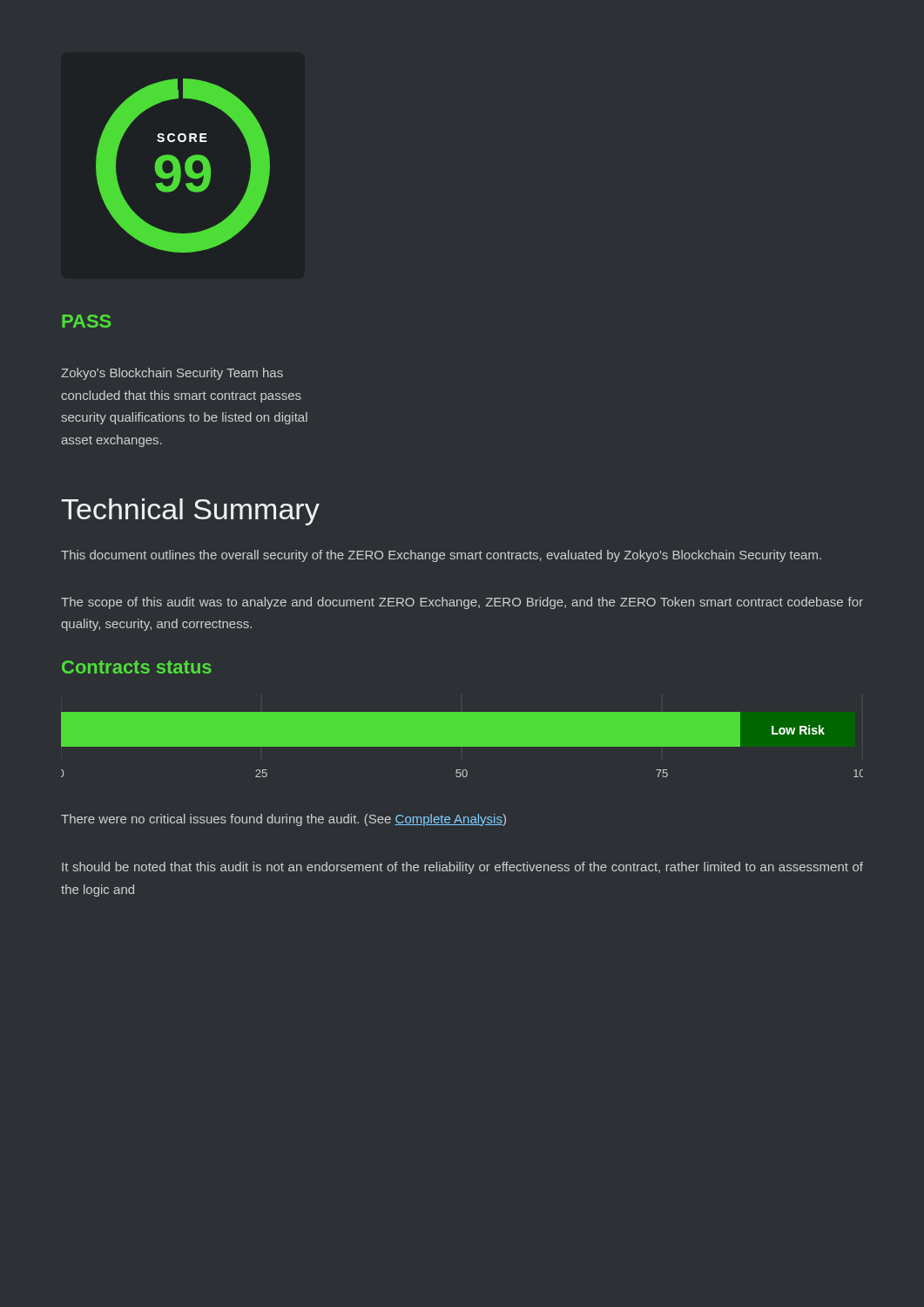924x1307 pixels.
Task: Where is the passage that starts "The scope of this audit"?
Action: coord(462,613)
